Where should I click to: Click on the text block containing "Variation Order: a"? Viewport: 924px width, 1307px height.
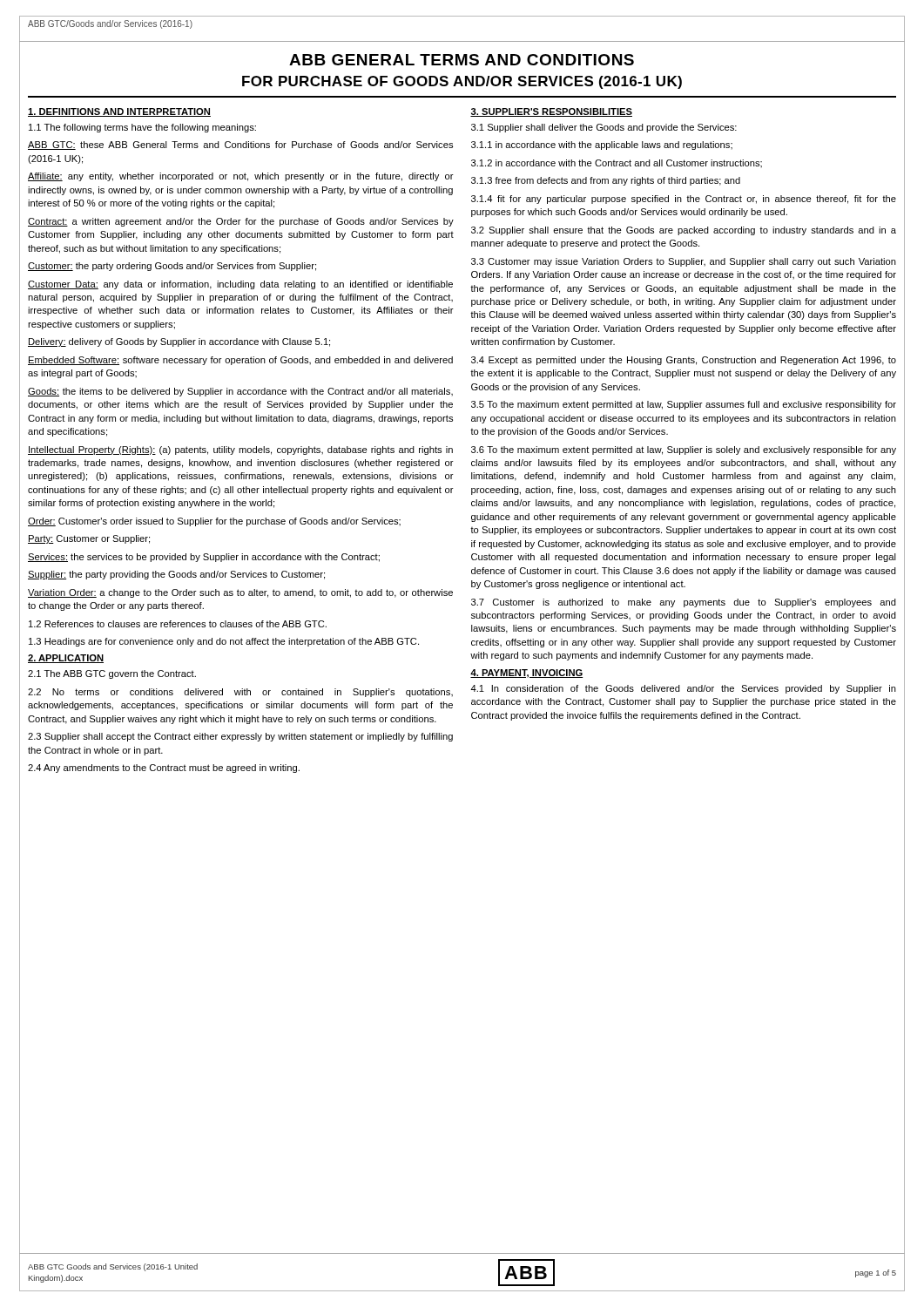(x=241, y=599)
